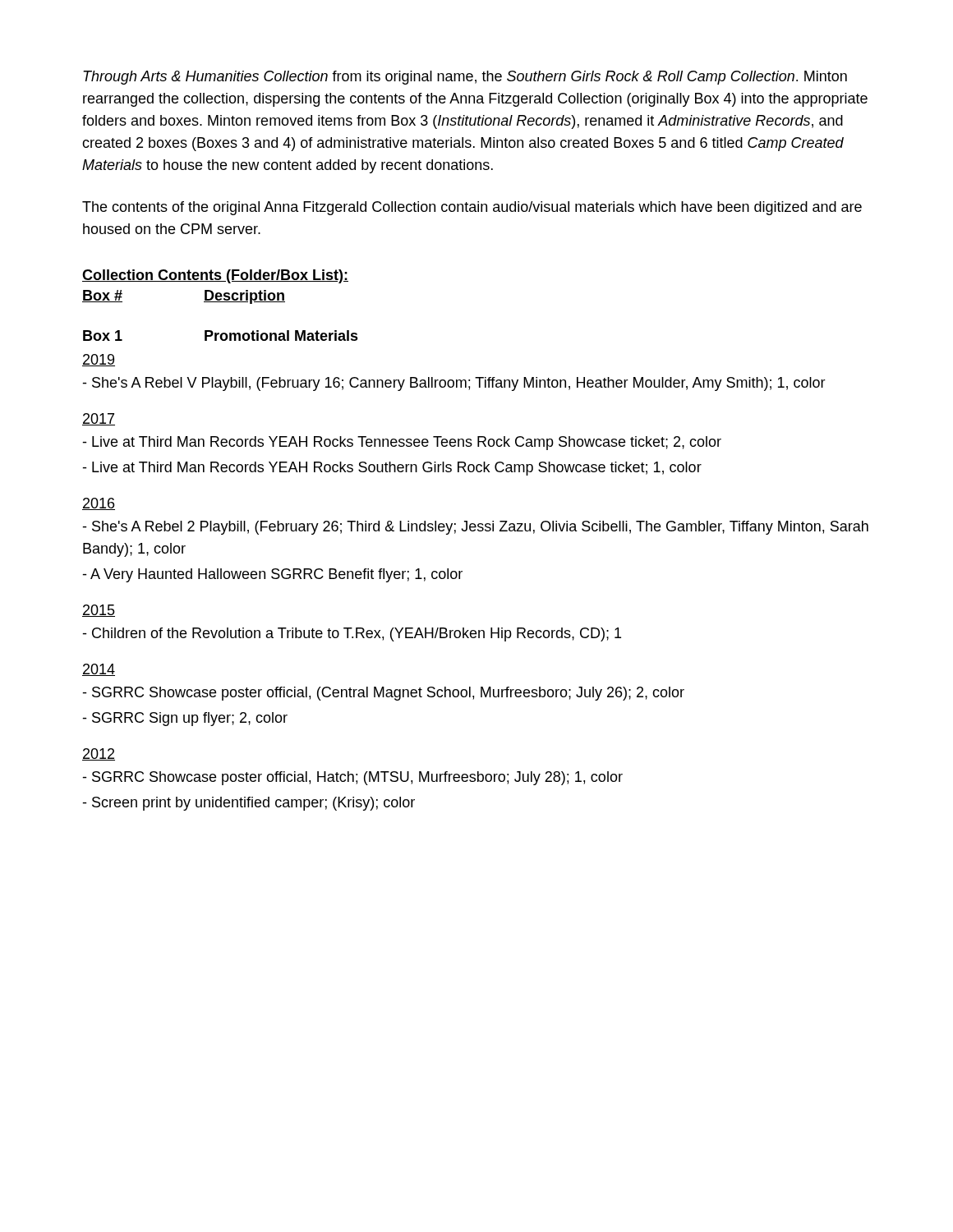Click on the section header that reads "Box # Description"

(x=101, y=297)
